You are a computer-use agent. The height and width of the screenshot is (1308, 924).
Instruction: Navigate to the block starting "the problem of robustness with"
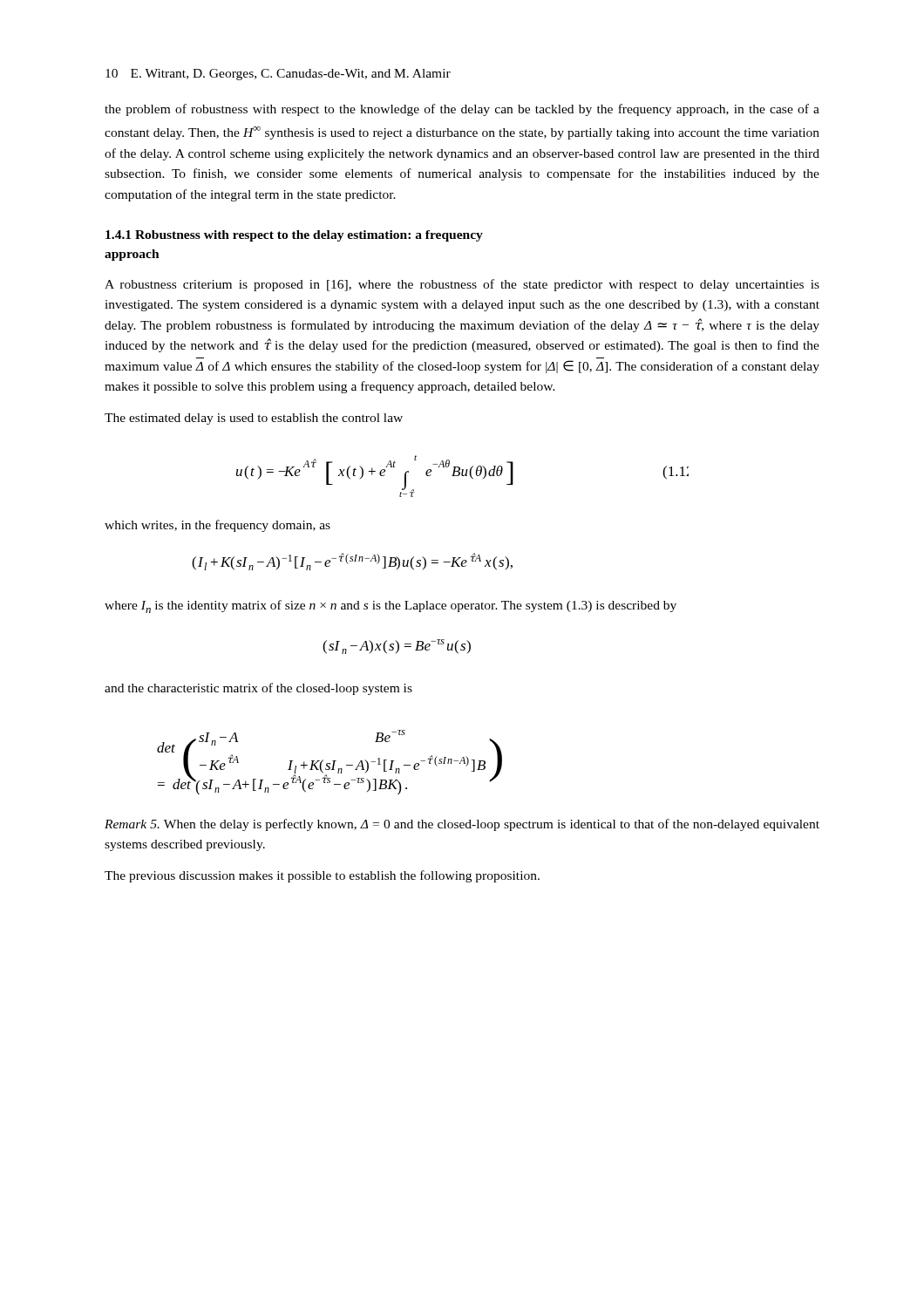tap(462, 151)
